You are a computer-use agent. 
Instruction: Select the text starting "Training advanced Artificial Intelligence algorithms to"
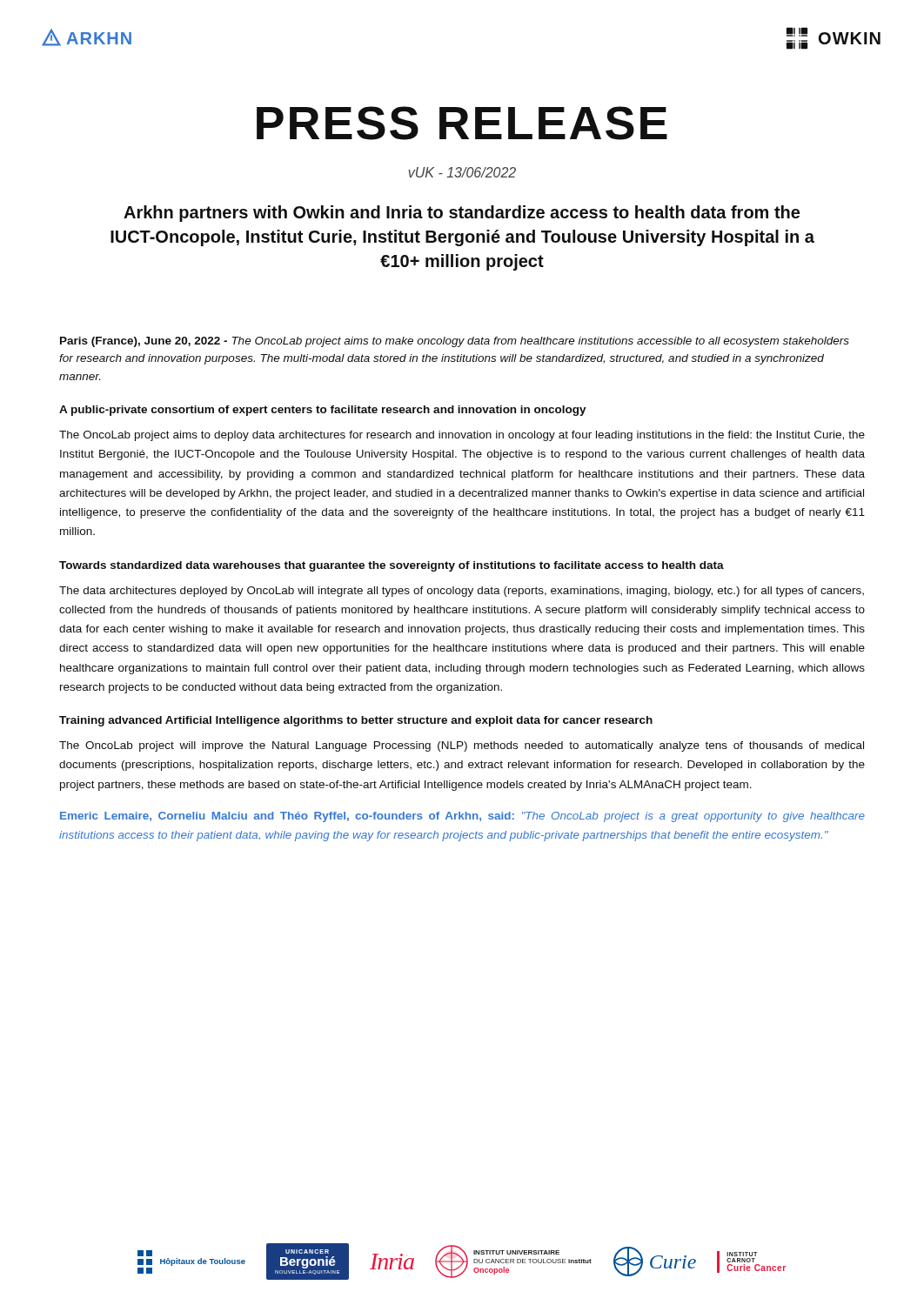462,721
